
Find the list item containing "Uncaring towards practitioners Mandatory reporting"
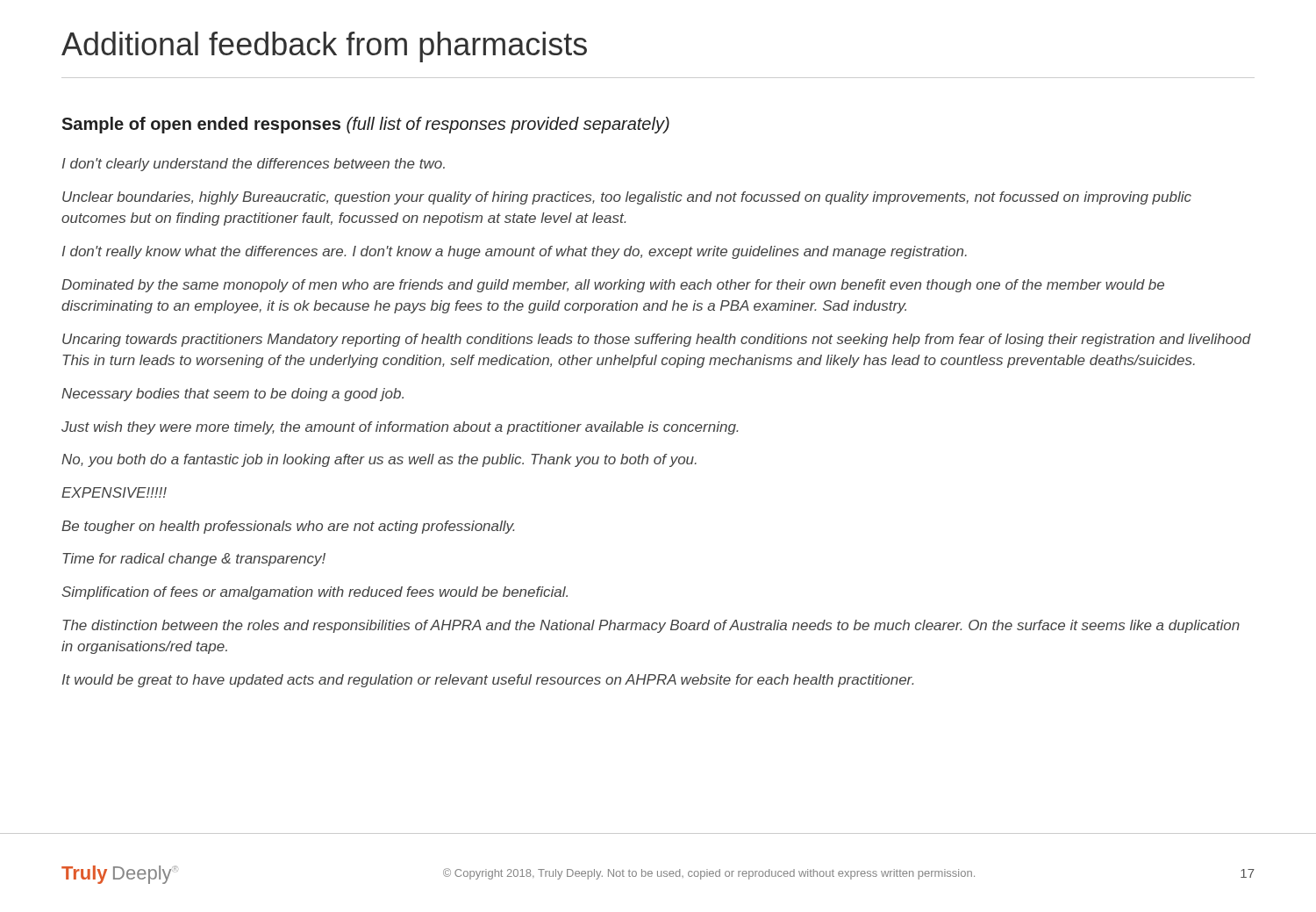(x=658, y=351)
